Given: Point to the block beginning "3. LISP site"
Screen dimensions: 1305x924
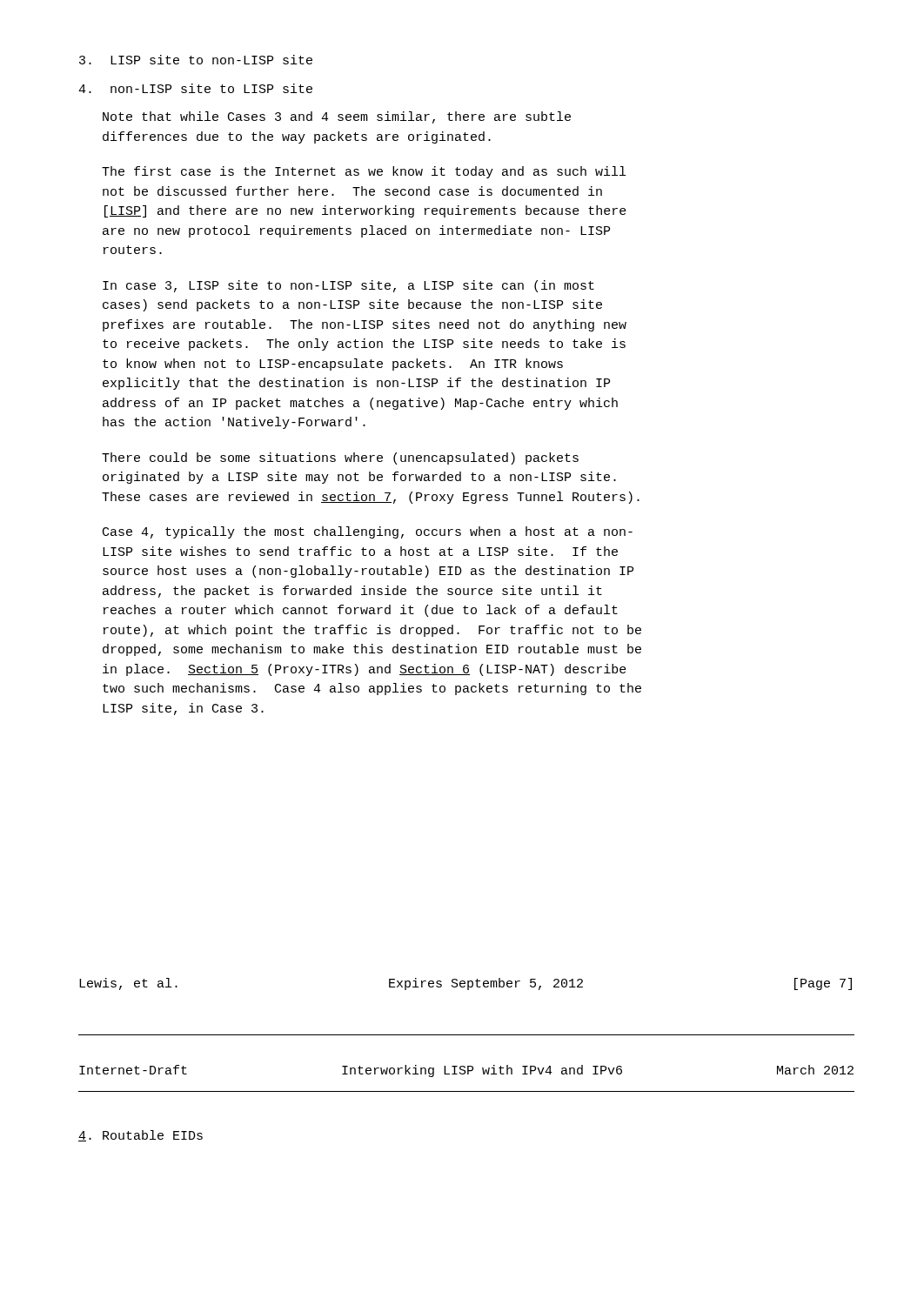Looking at the screenshot, I should pyautogui.click(x=196, y=61).
